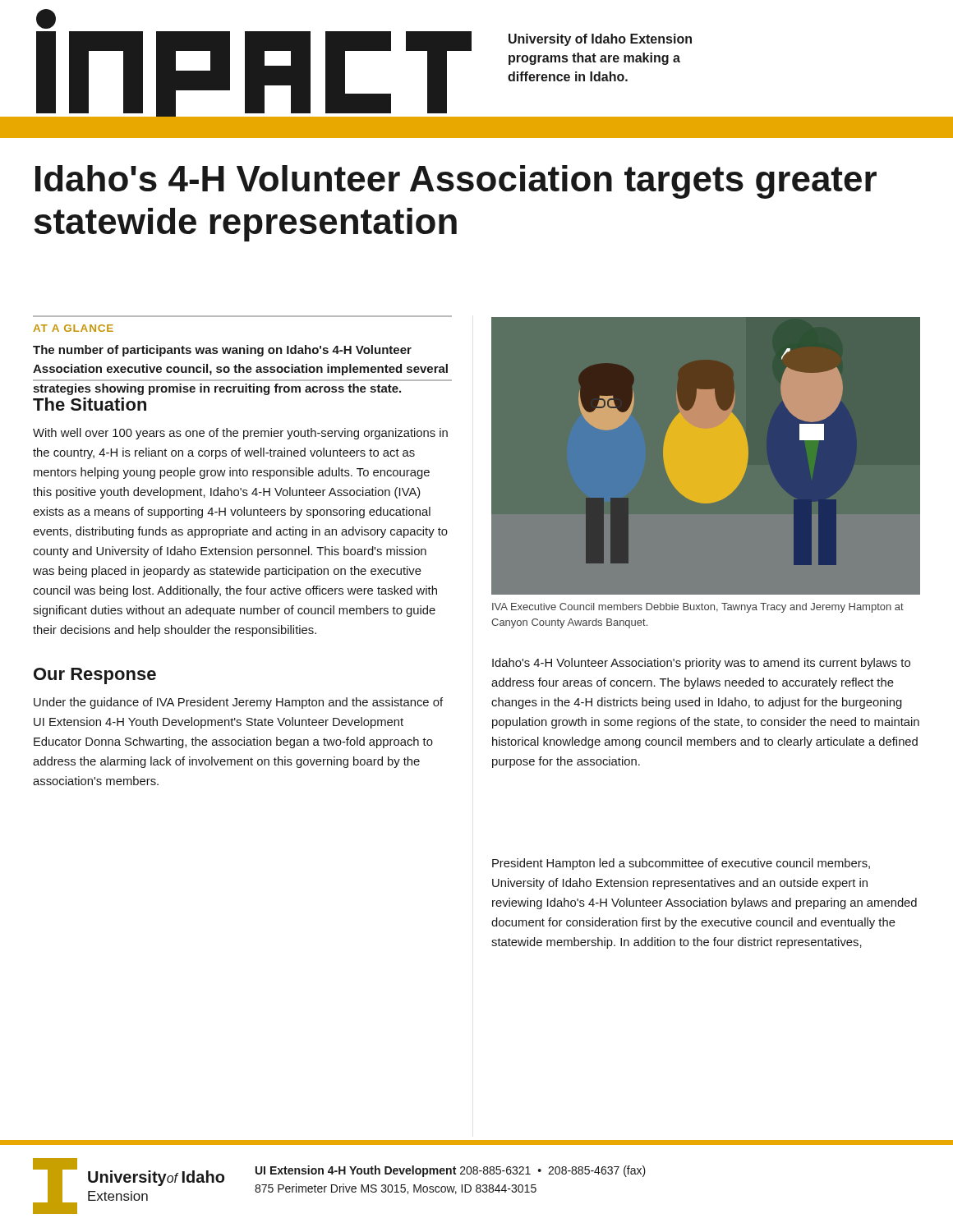Locate the passage starting "President Hampton led a subcommittee"

pyautogui.click(x=704, y=903)
